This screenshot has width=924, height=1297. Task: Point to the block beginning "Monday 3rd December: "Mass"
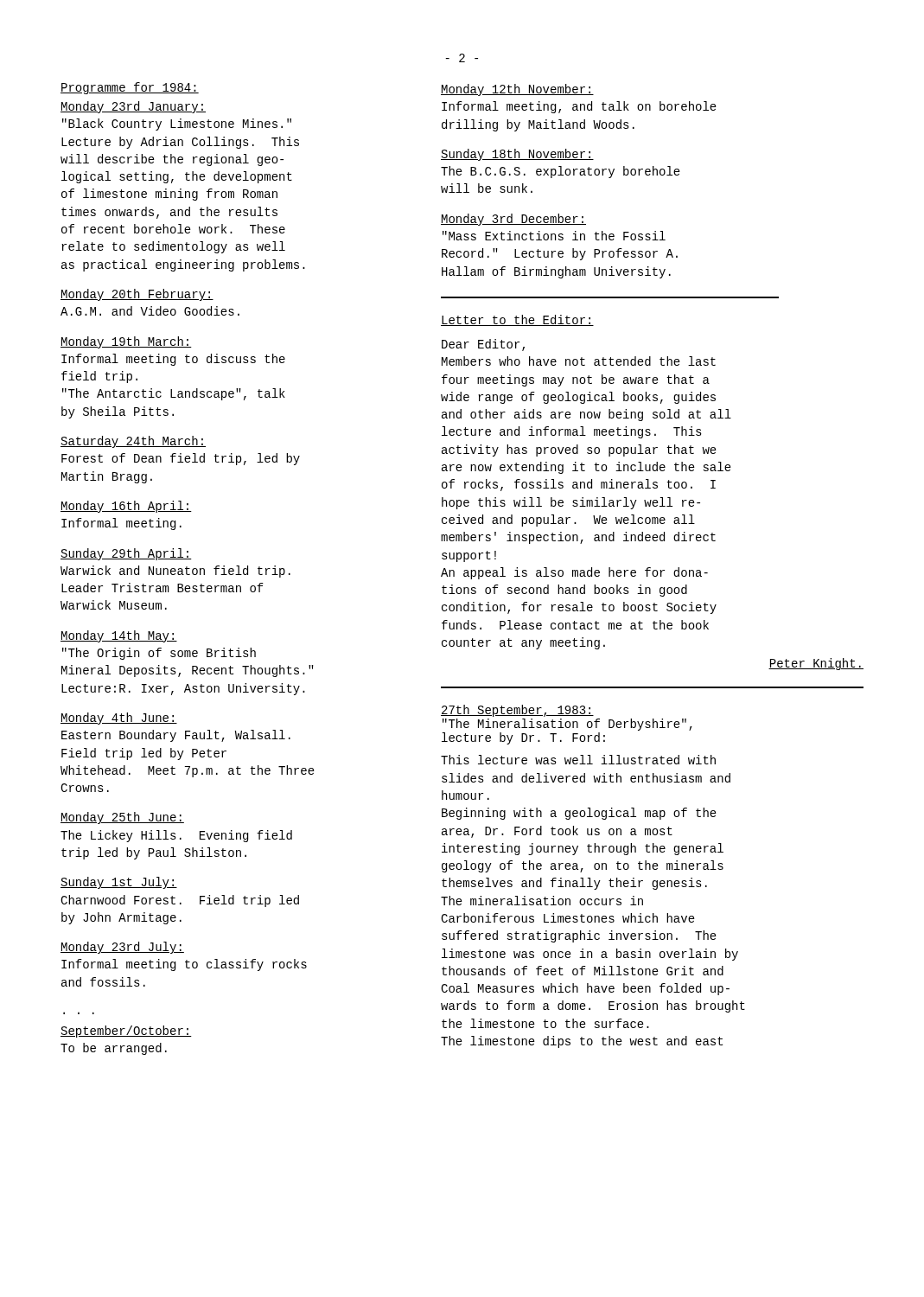point(652,246)
